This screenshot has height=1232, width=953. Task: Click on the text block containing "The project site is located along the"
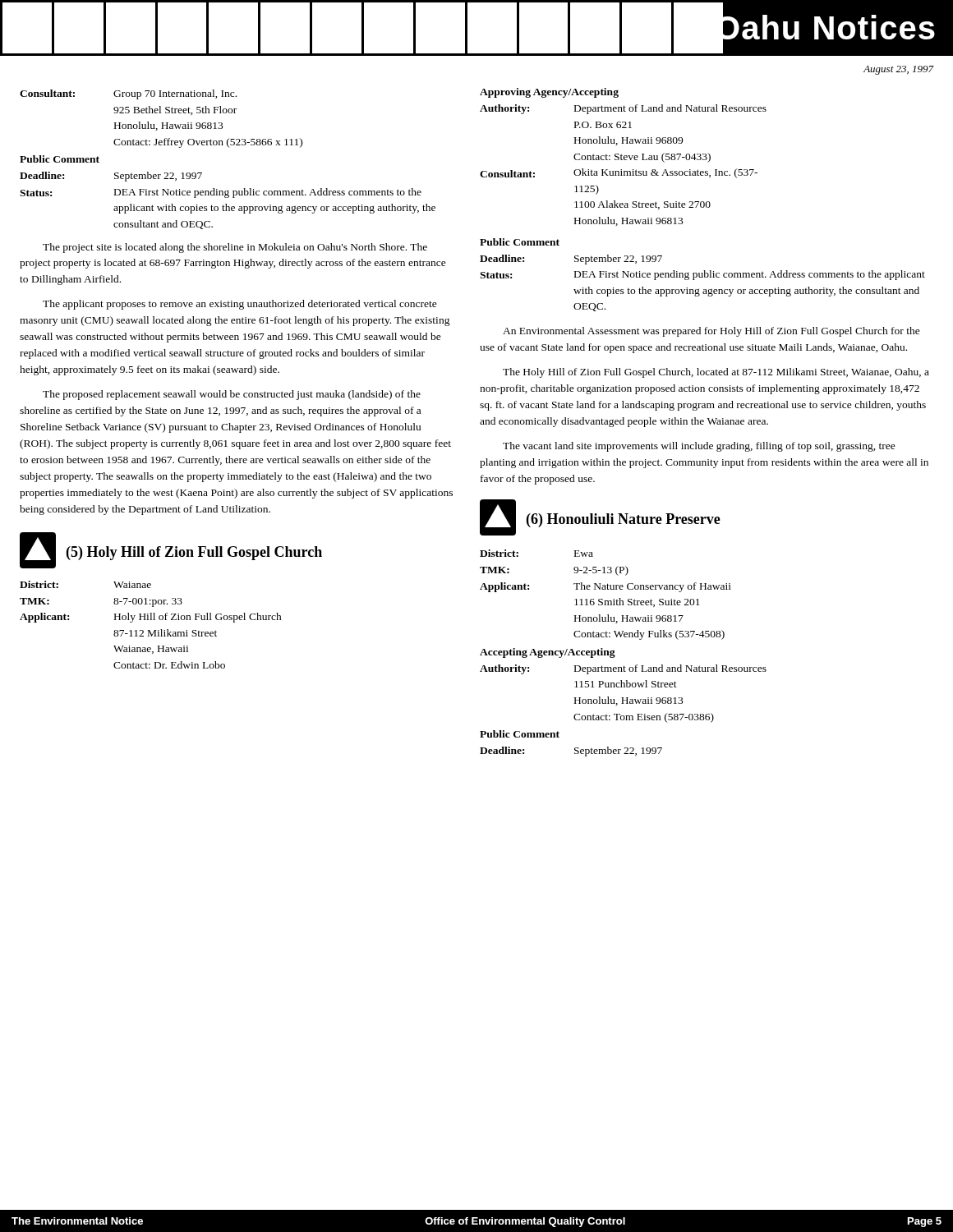tap(233, 263)
